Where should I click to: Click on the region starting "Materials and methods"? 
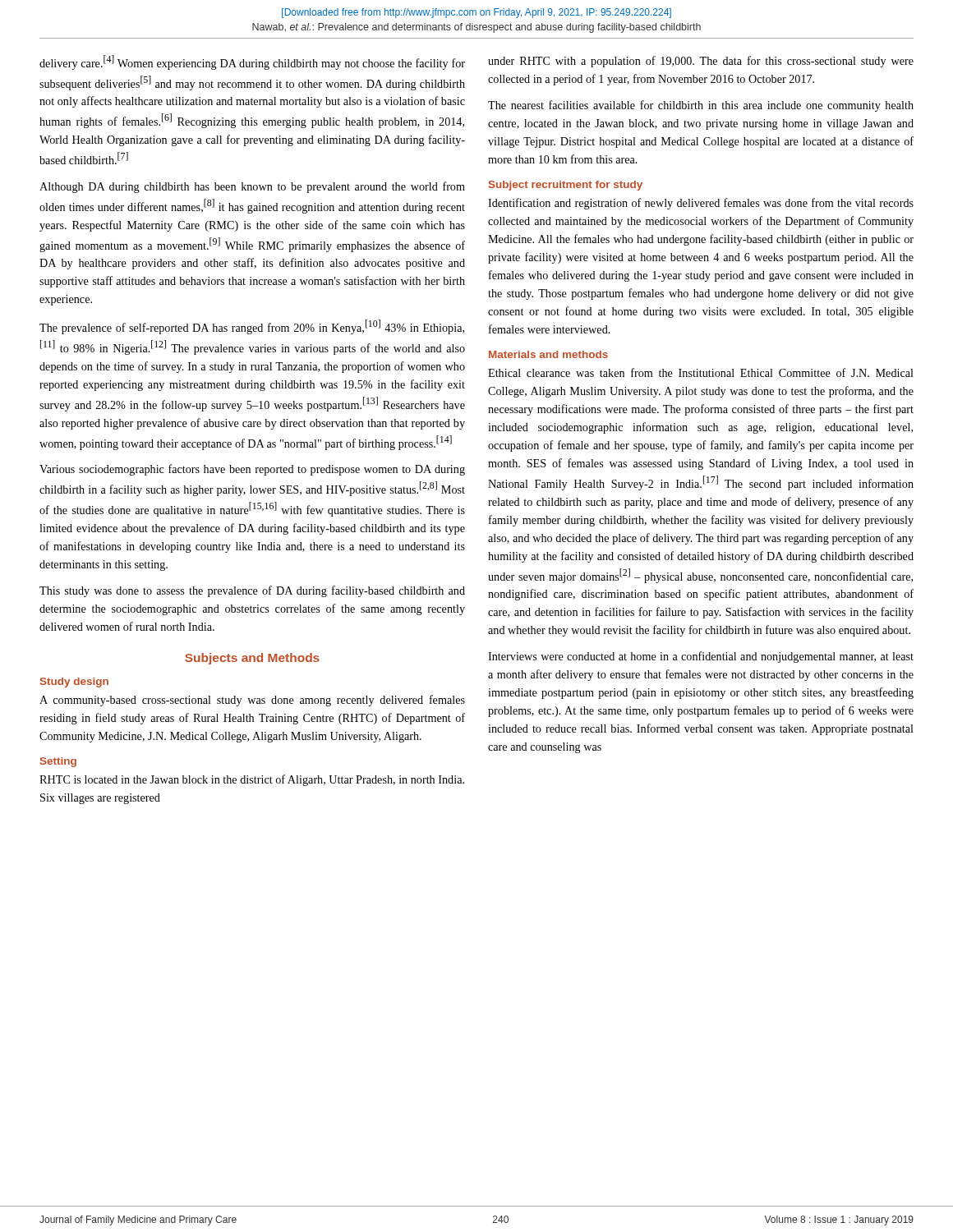click(x=548, y=354)
